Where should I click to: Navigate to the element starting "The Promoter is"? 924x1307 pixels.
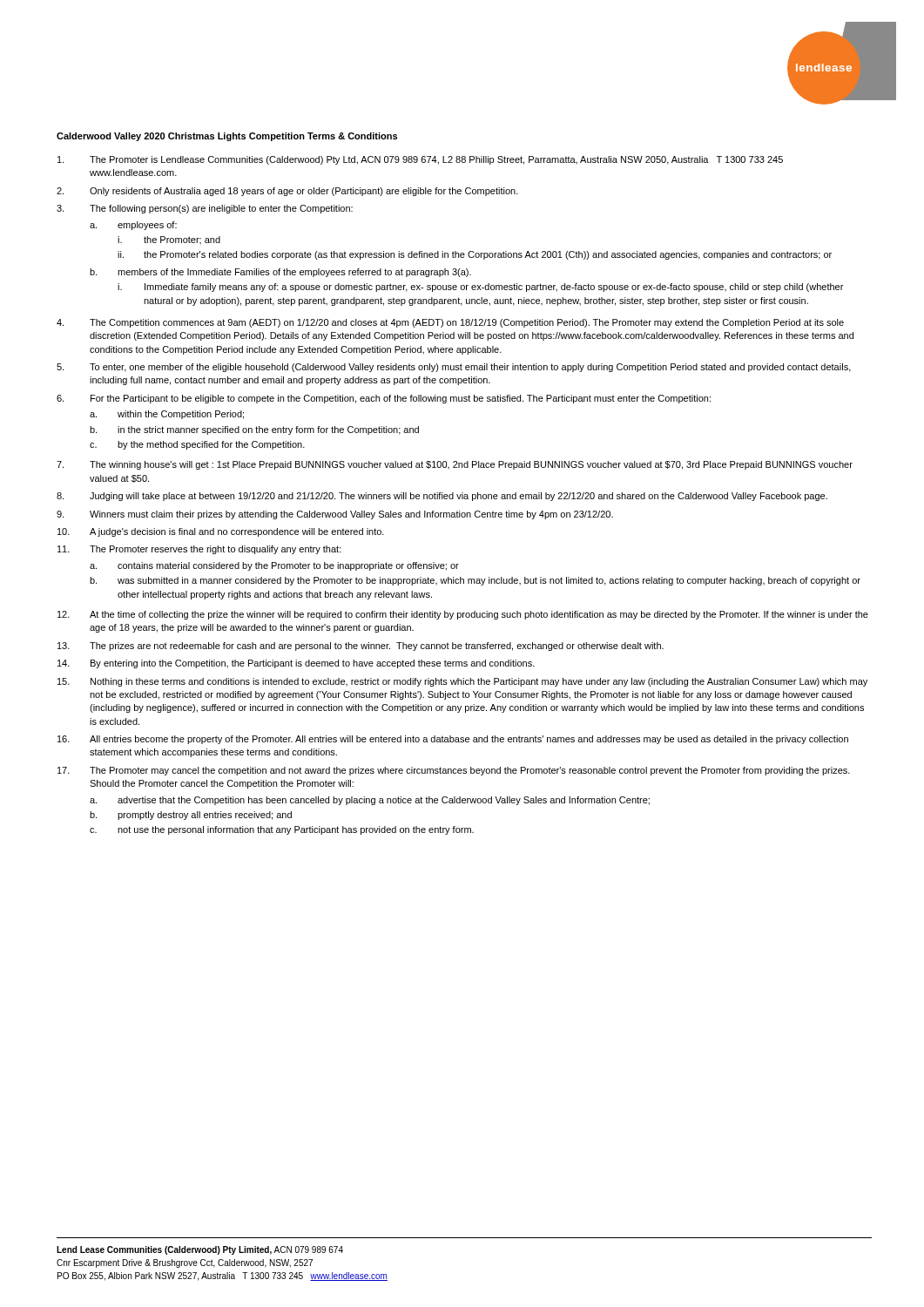click(x=464, y=167)
